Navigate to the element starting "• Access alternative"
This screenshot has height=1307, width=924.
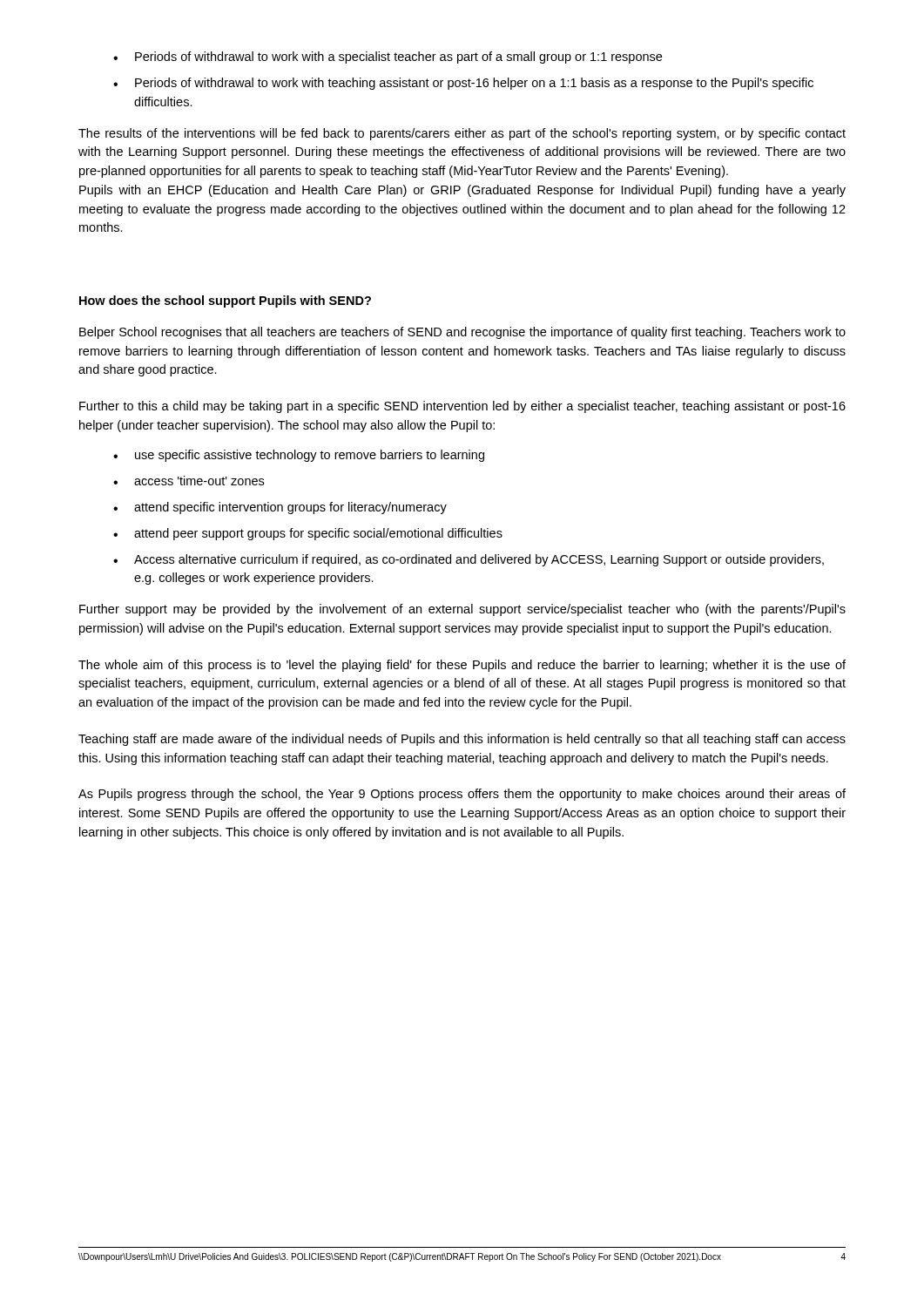point(479,569)
